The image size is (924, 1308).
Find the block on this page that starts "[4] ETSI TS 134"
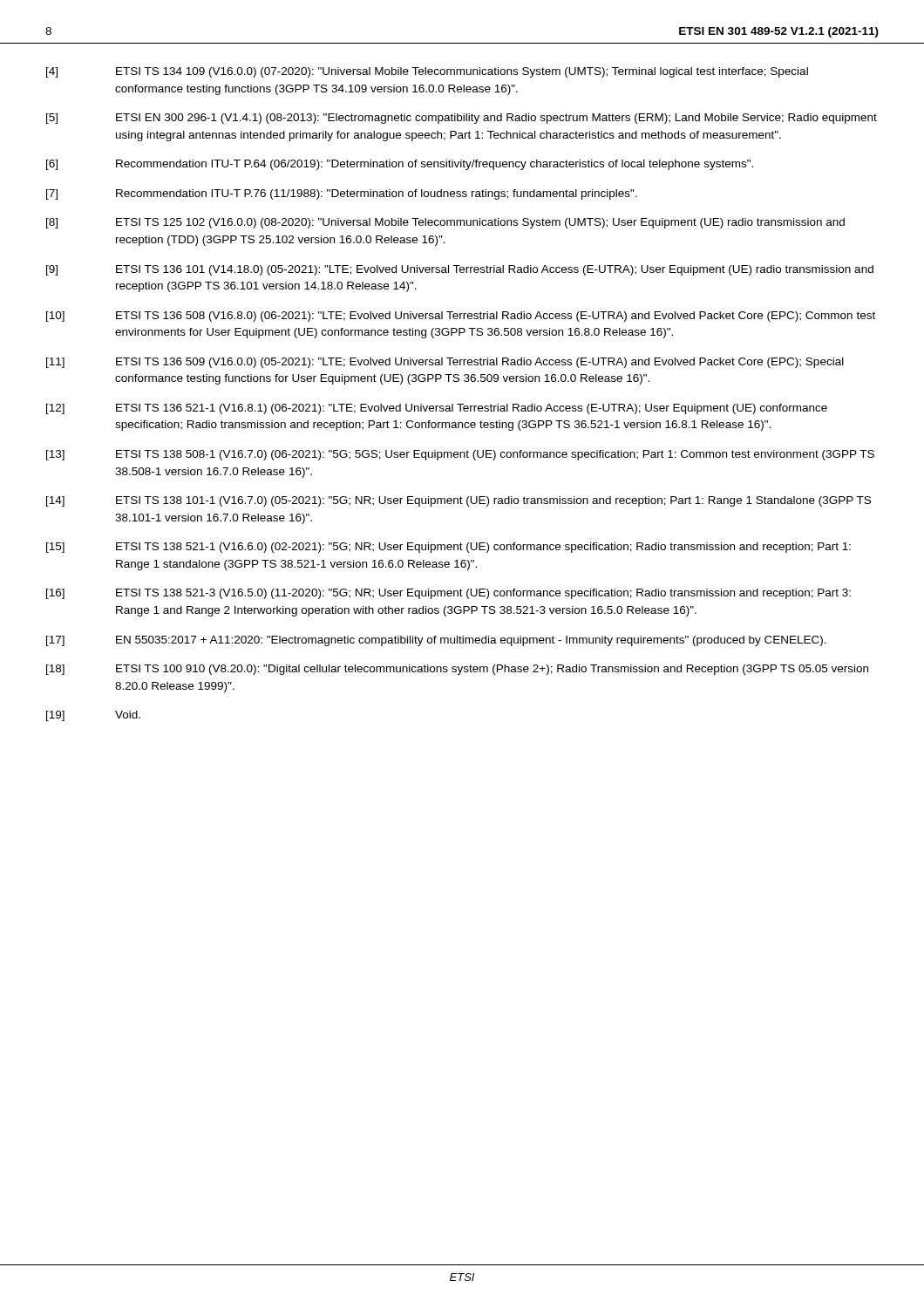462,80
